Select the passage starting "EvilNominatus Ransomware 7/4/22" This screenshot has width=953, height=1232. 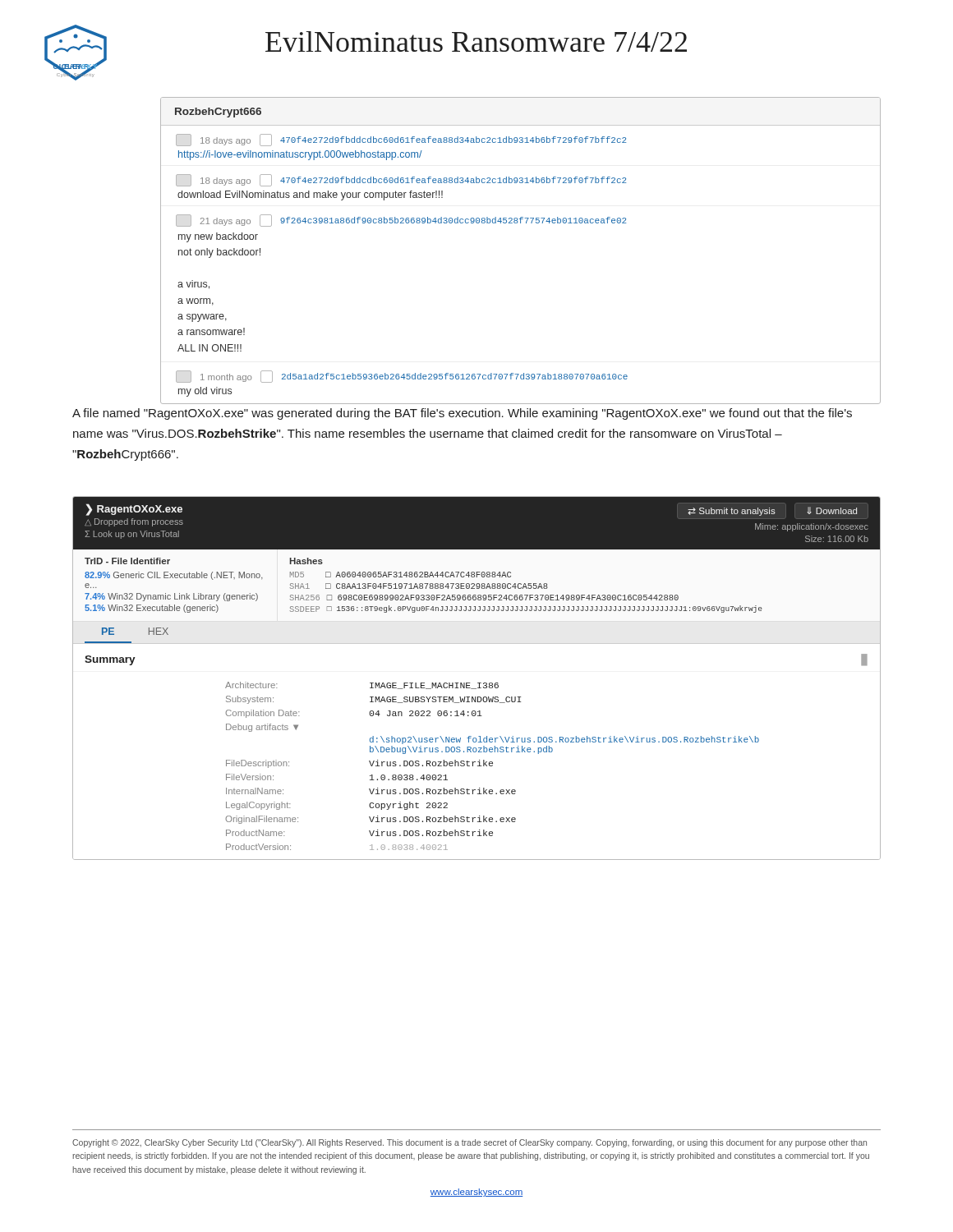click(476, 42)
